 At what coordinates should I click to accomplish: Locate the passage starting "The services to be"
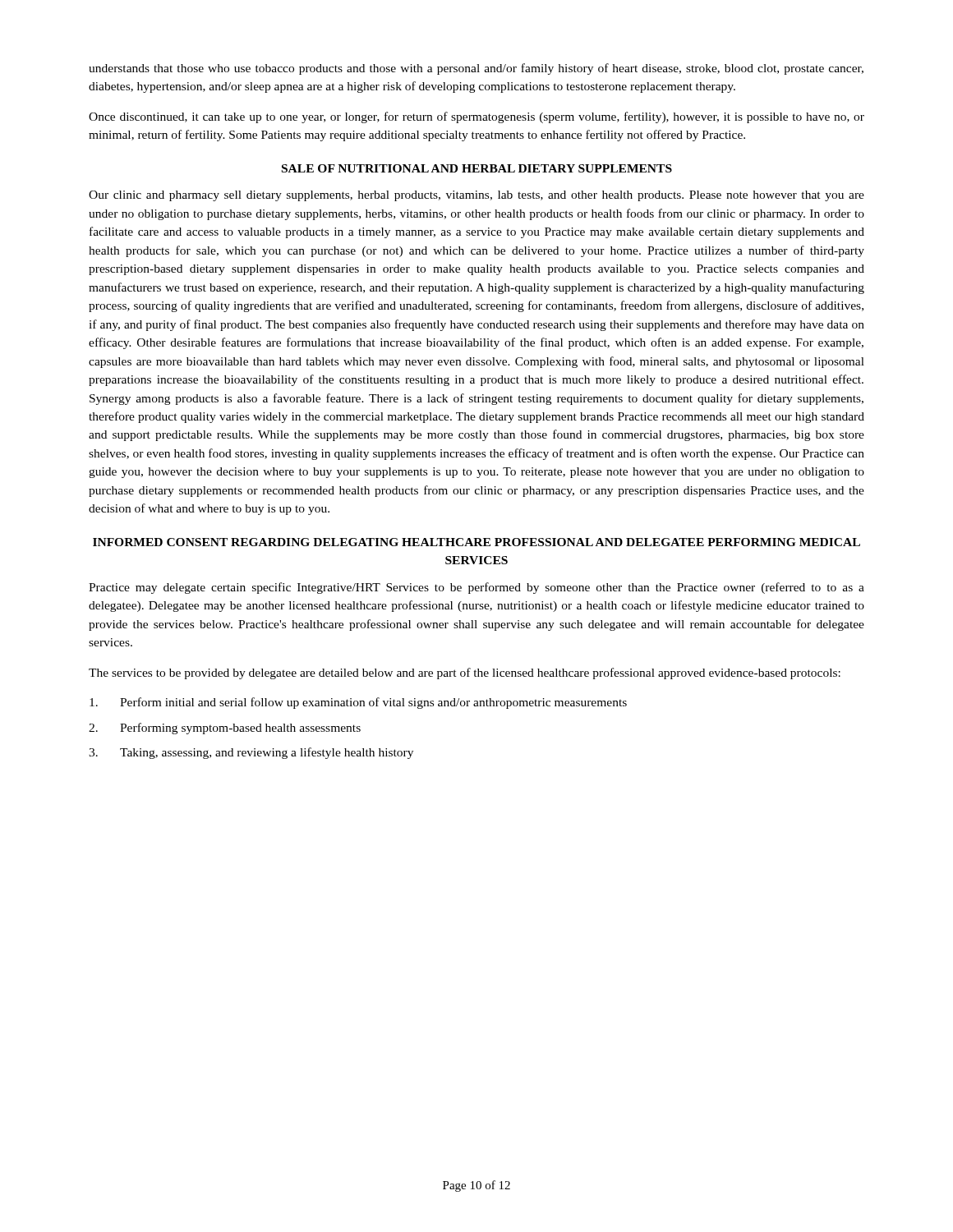[465, 672]
